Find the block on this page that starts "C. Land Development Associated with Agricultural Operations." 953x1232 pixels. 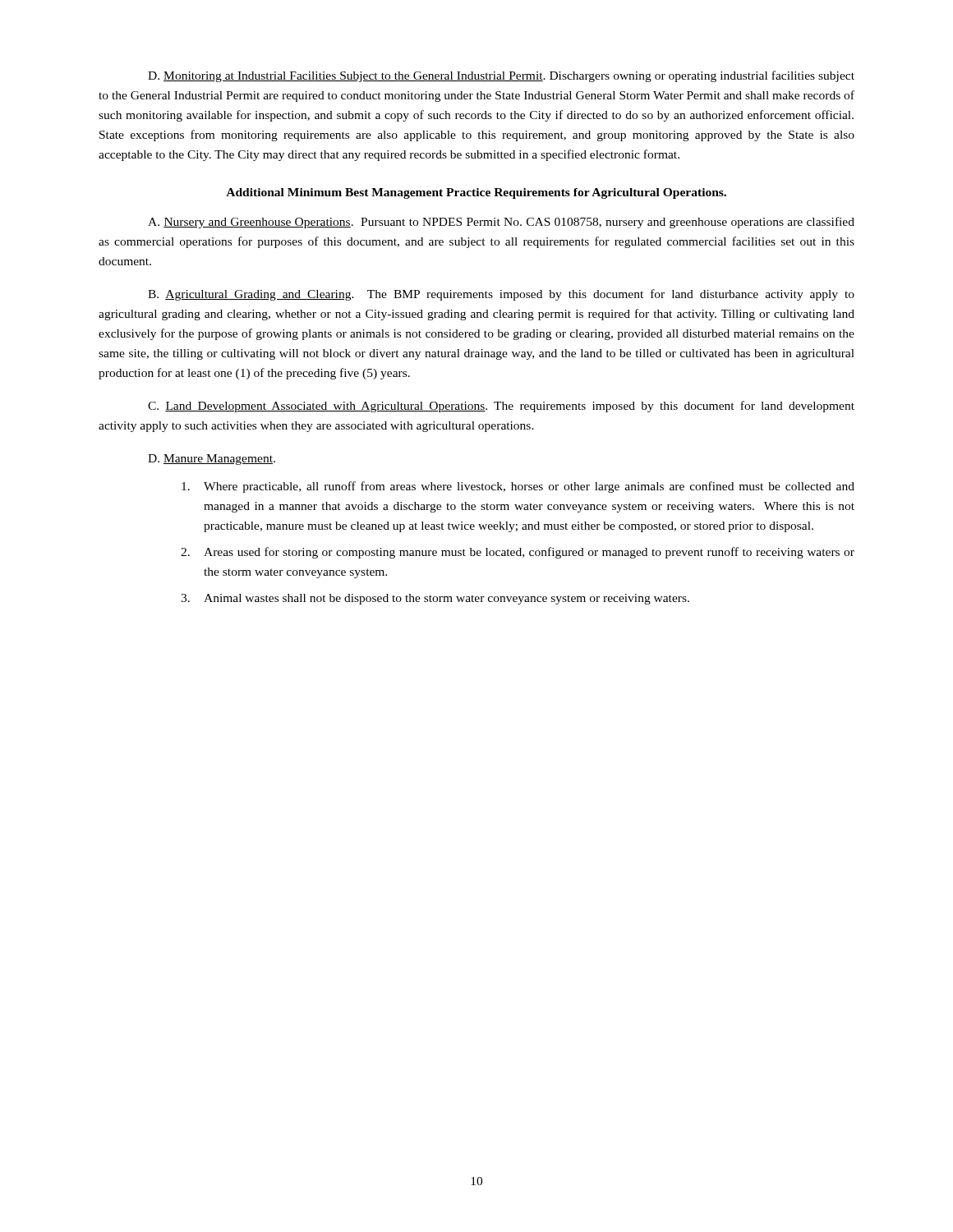point(476,416)
